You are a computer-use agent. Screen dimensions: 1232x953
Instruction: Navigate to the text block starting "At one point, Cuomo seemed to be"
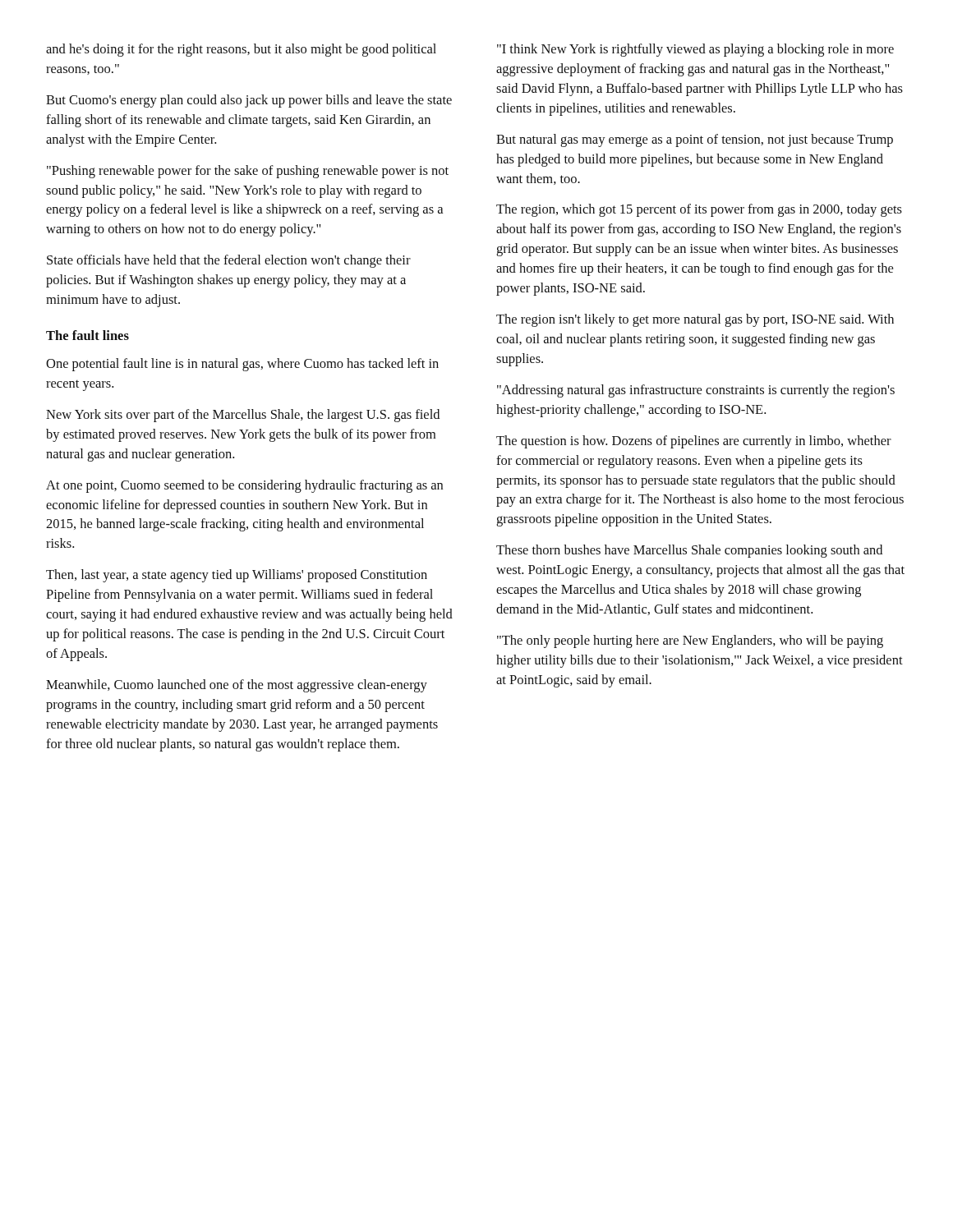click(251, 514)
